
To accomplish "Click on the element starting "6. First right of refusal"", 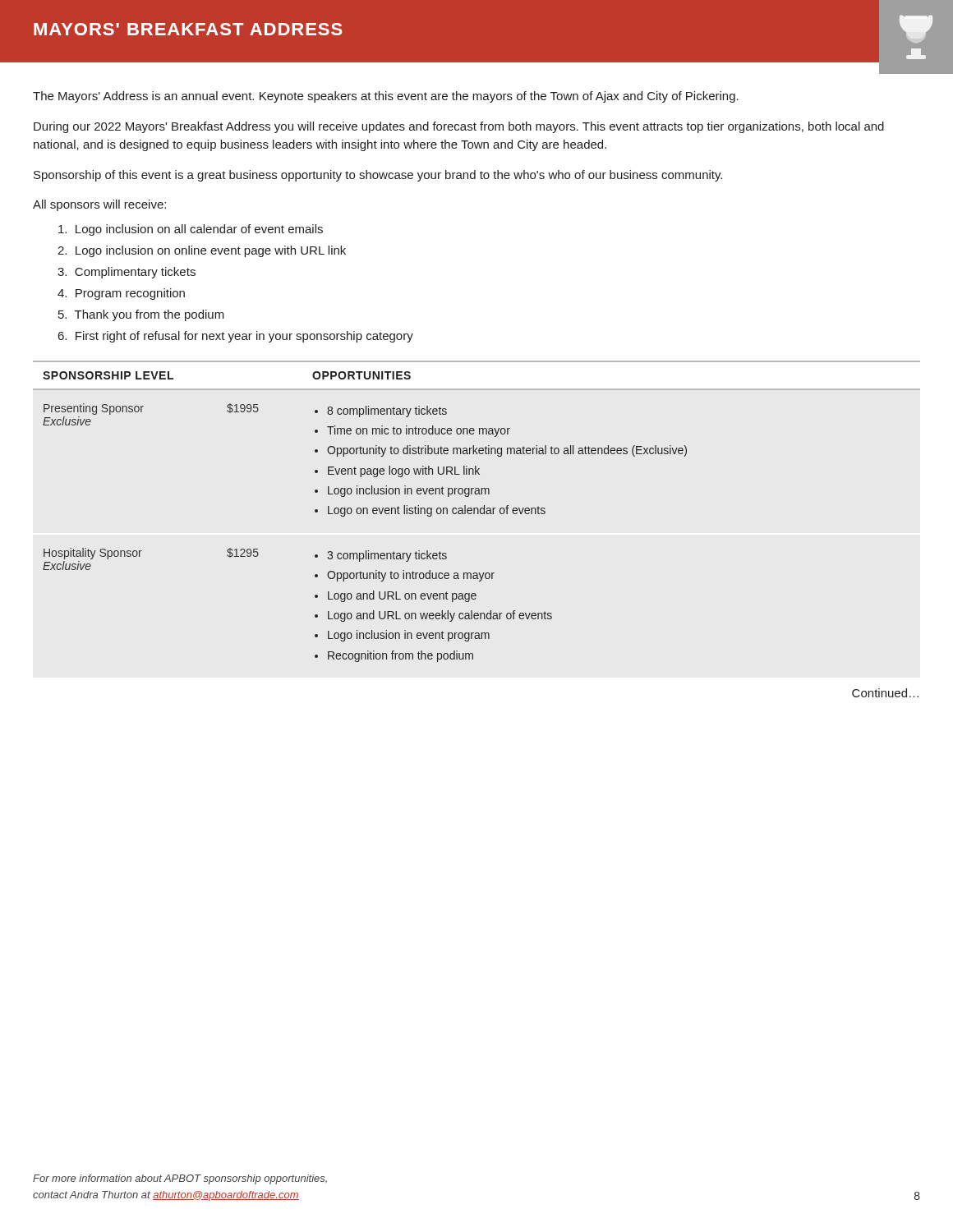I will point(235,335).
